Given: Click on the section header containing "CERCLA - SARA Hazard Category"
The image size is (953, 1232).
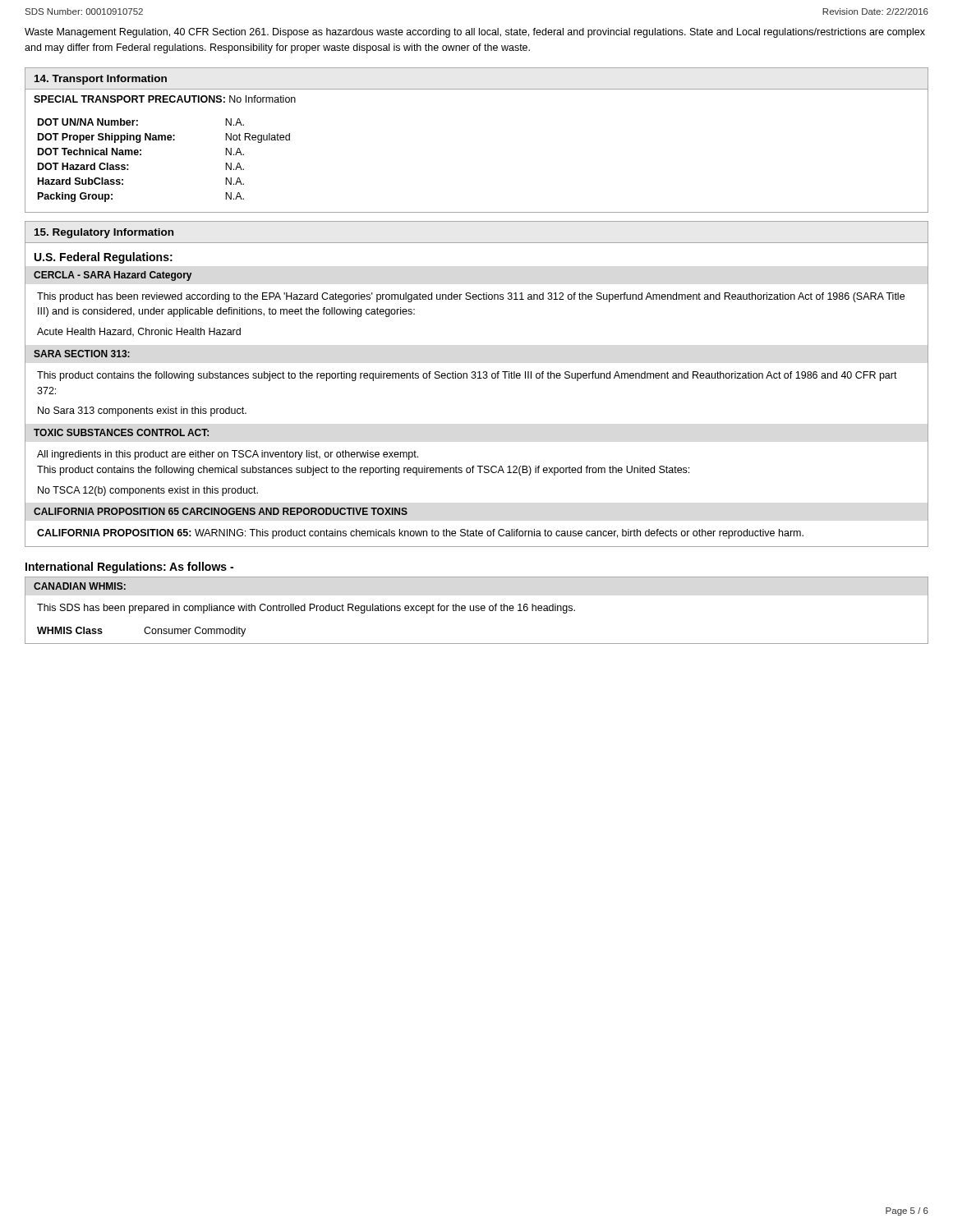Looking at the screenshot, I should click(113, 275).
